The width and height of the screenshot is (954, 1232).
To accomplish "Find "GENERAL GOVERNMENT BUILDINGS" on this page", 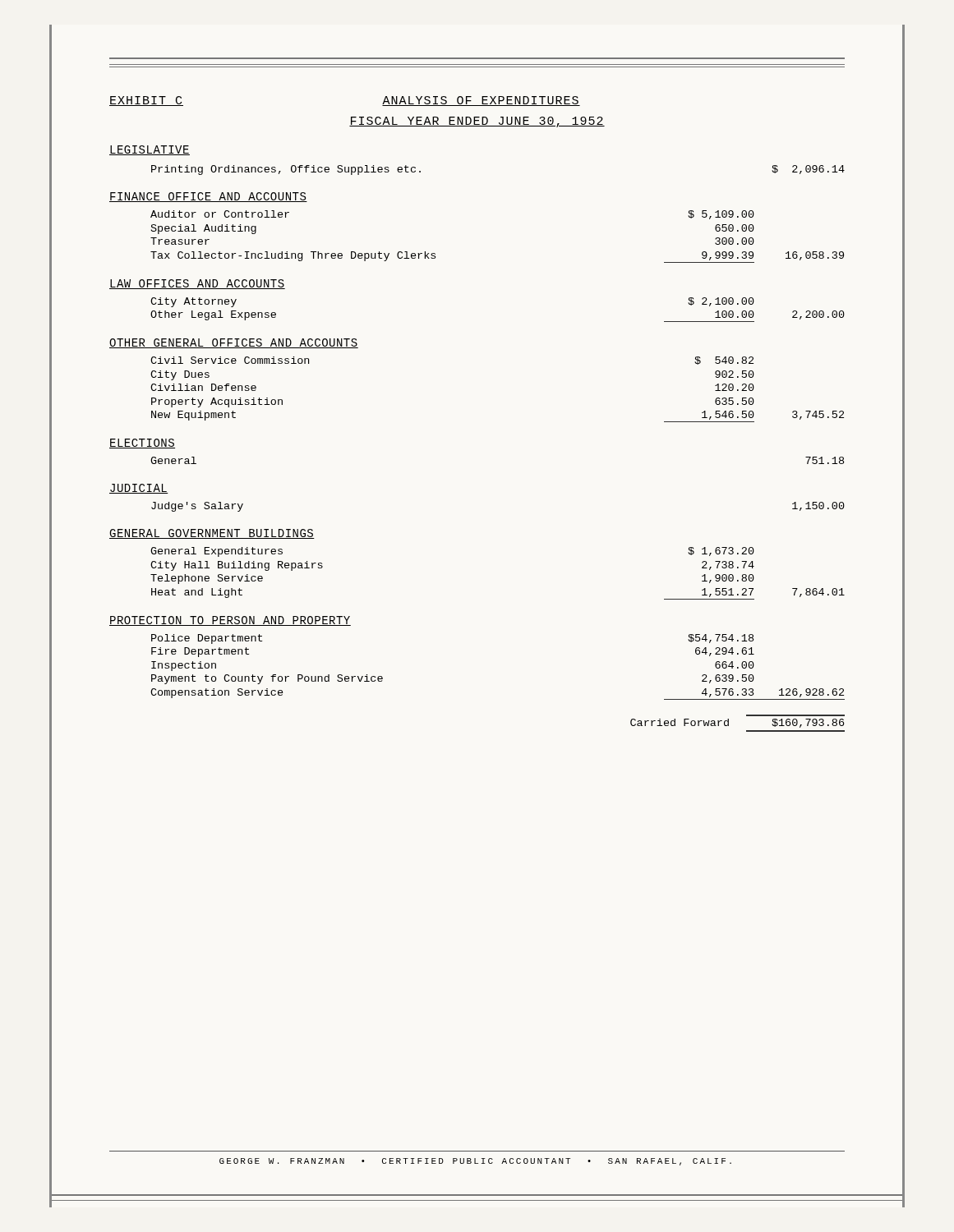I will coord(212,534).
